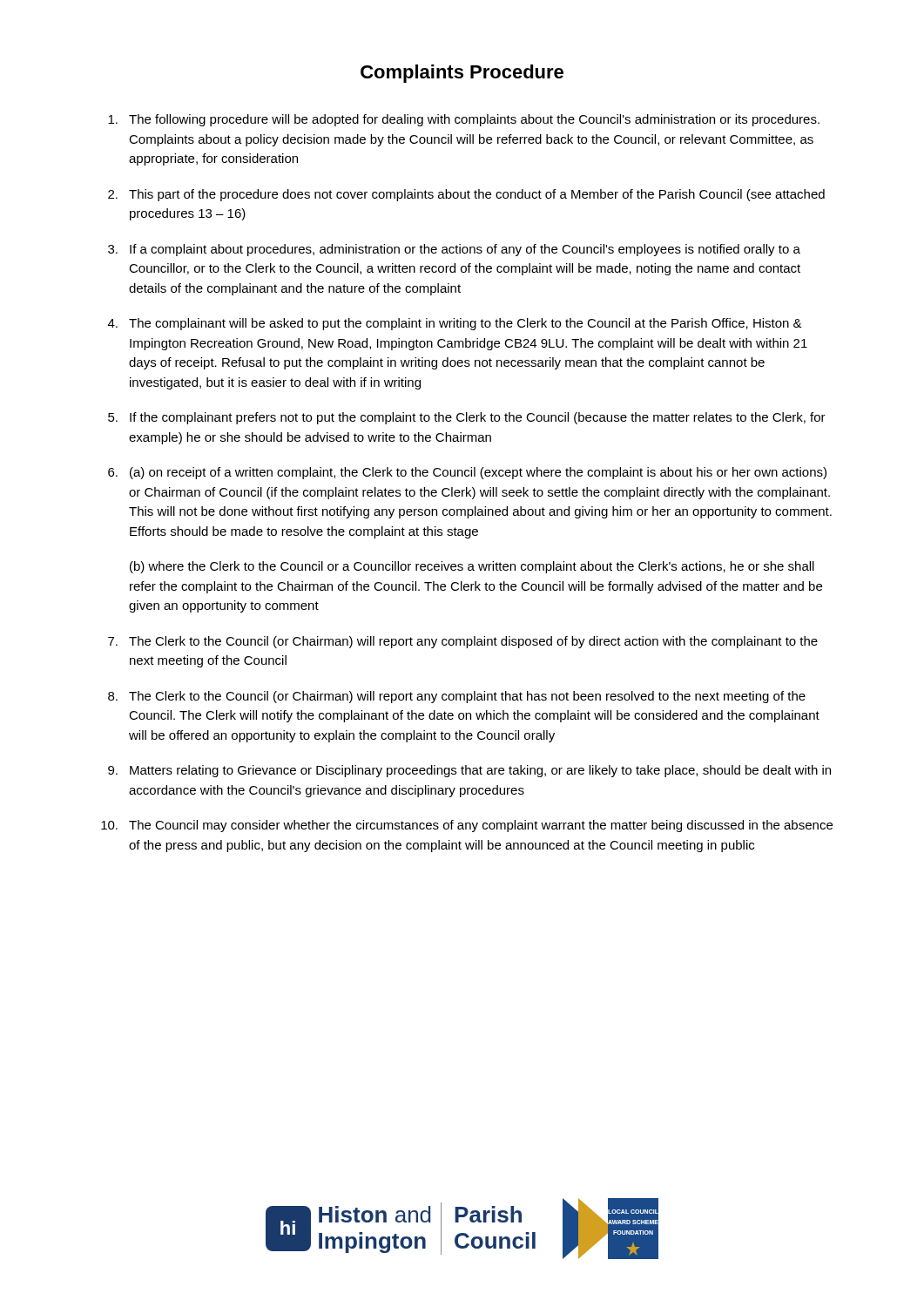Locate the block of text that opens with "3. If a complaint about procedures, administration or"
The width and height of the screenshot is (924, 1307).
462,269
